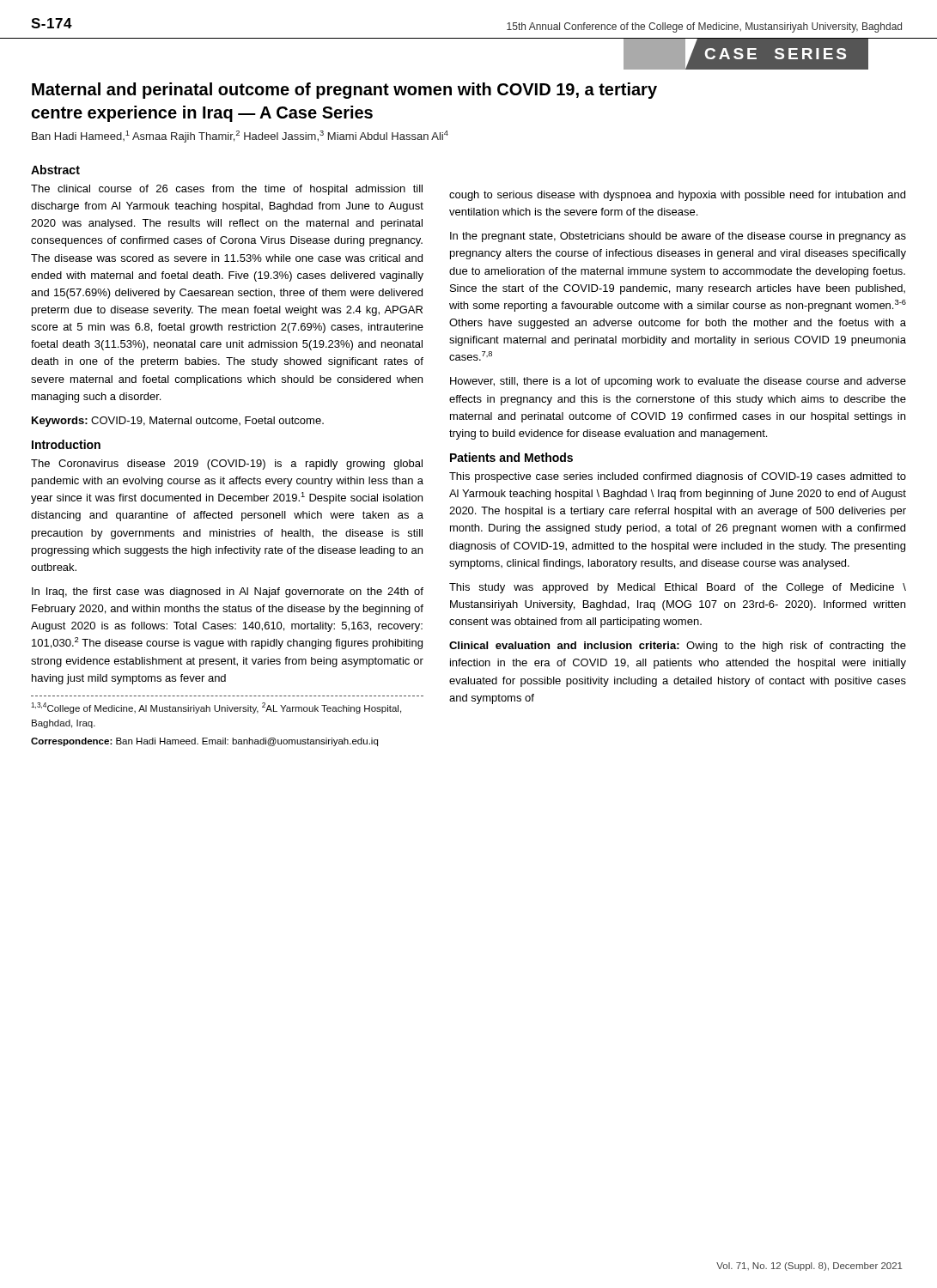
Task: Where is the passage that starts "However, still, there is a"?
Action: (x=678, y=407)
